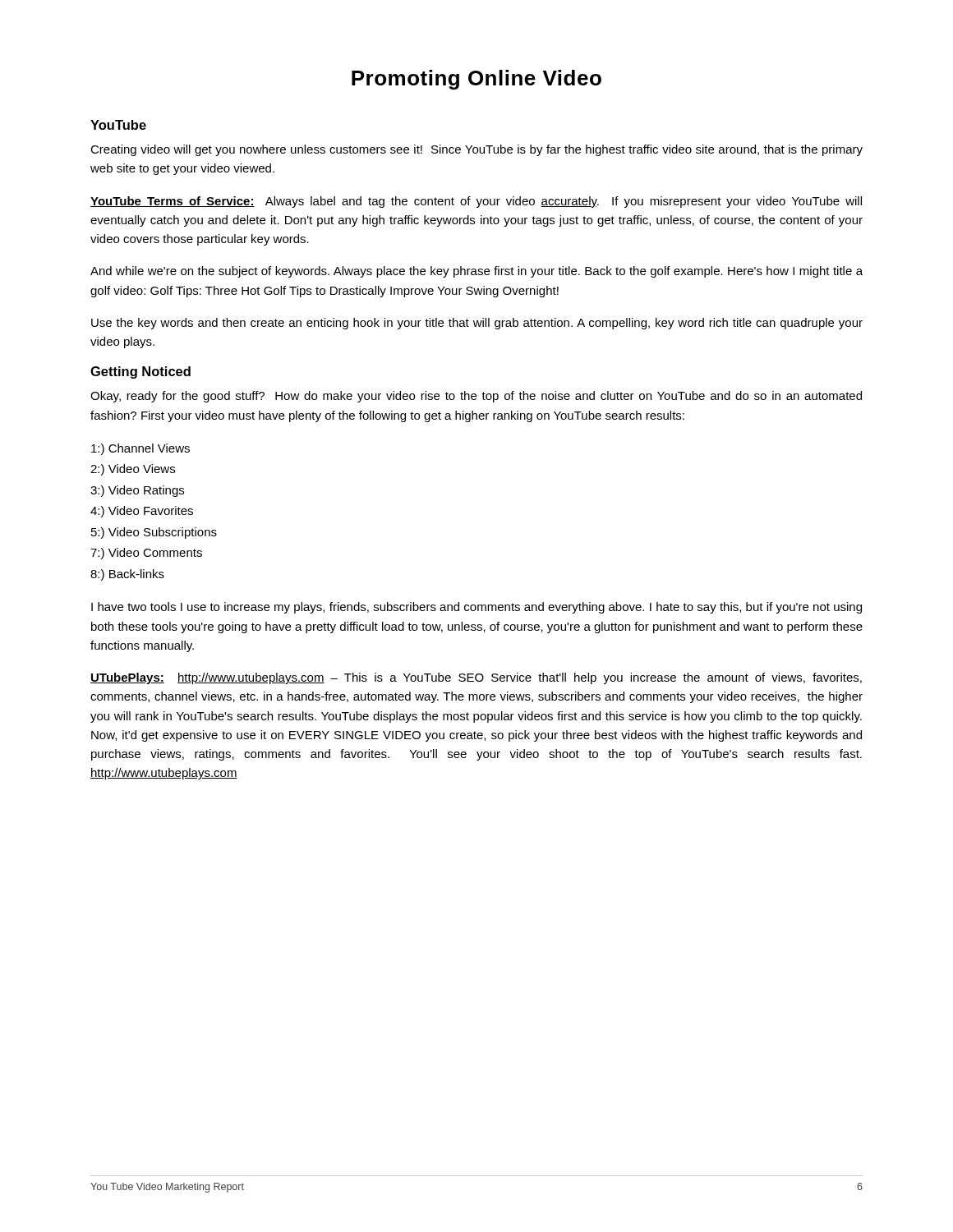The height and width of the screenshot is (1232, 953).
Task: Click on the section header with the text "Getting Noticed"
Action: tap(141, 371)
